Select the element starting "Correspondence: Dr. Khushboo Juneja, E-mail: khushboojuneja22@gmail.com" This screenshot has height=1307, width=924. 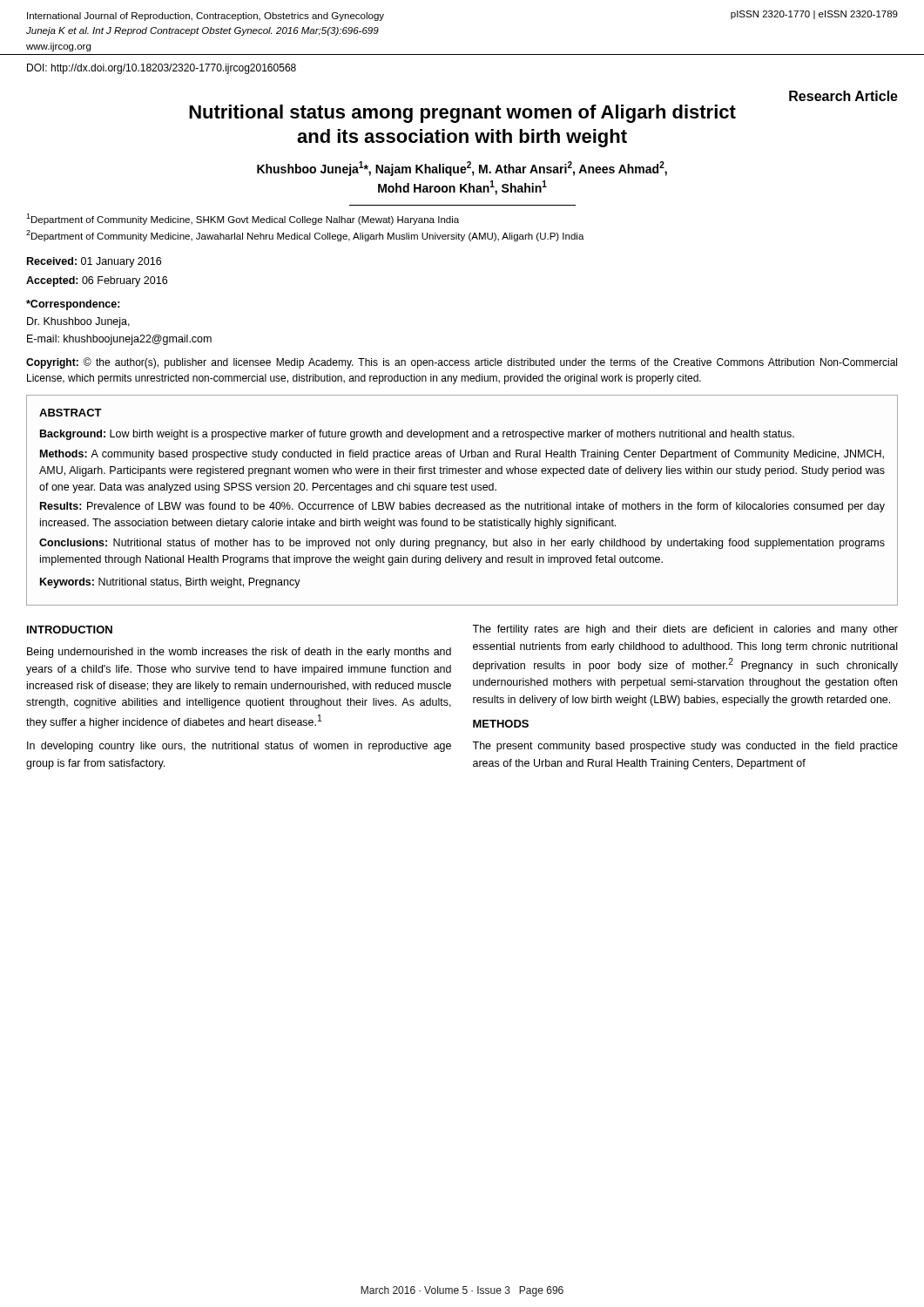119,321
